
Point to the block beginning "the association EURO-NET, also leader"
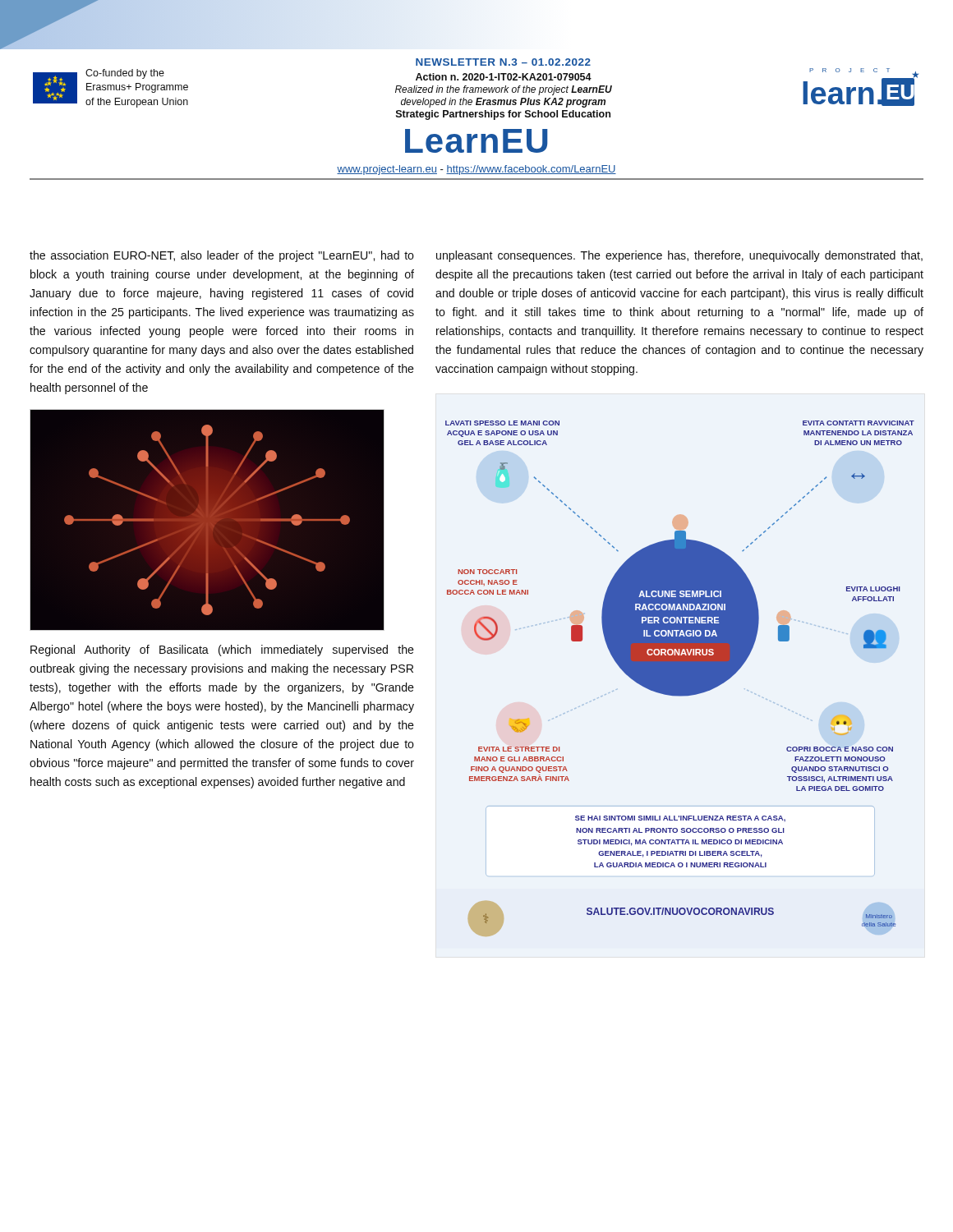pyautogui.click(x=222, y=322)
